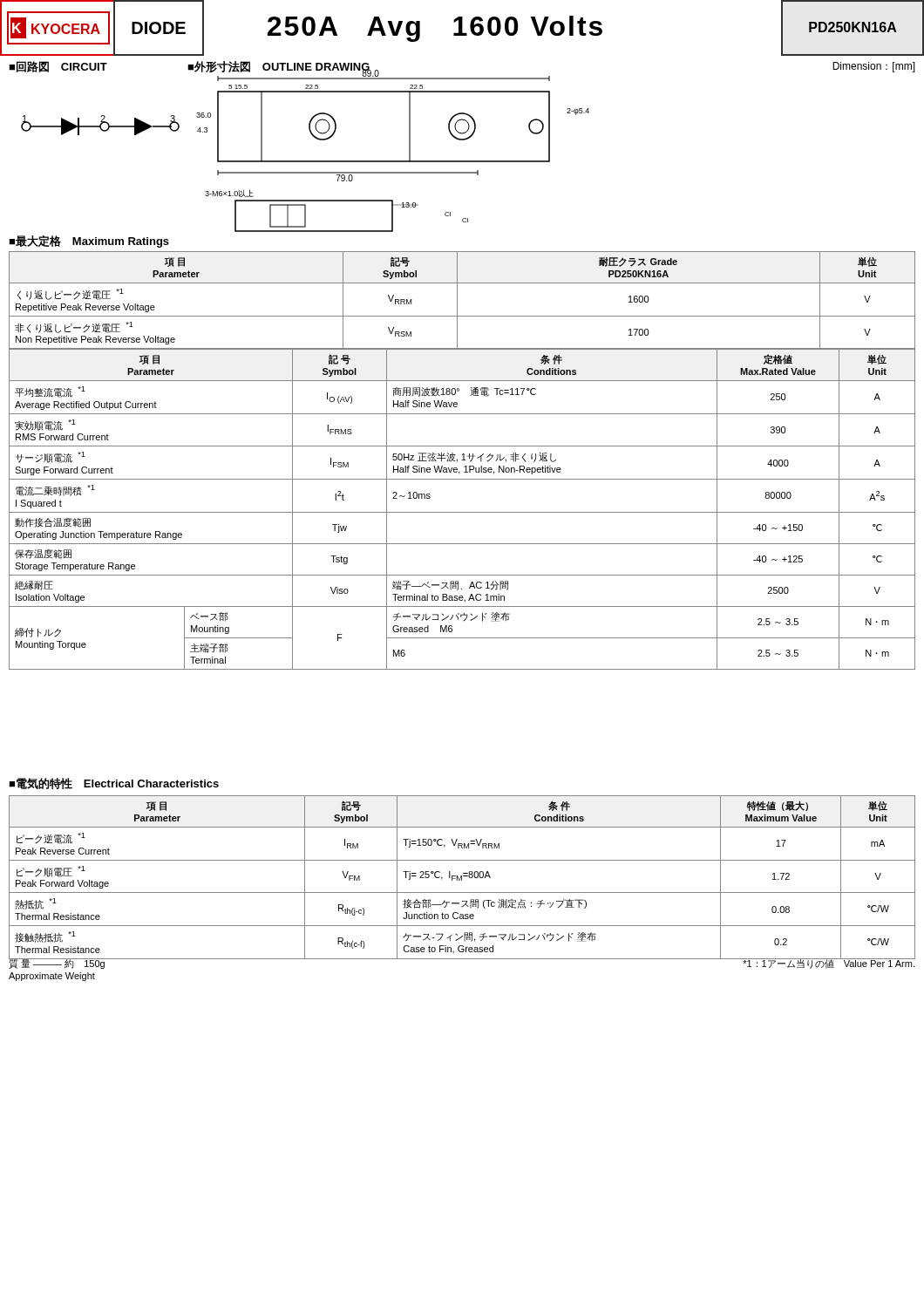Select the engineering diagram
This screenshot has width=924, height=1308.
point(445,153)
